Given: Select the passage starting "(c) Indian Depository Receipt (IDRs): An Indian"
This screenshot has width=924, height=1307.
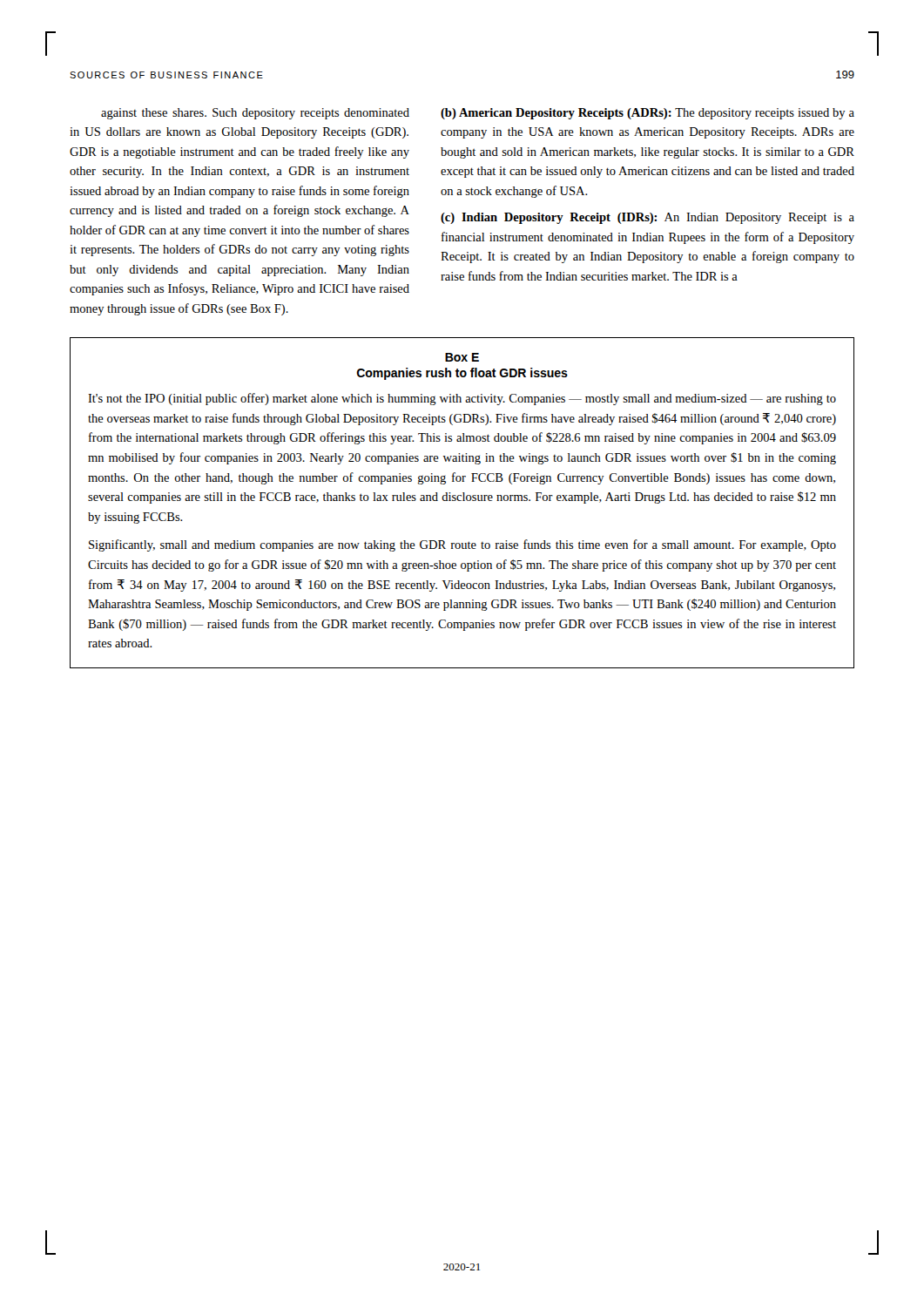Looking at the screenshot, I should point(647,247).
